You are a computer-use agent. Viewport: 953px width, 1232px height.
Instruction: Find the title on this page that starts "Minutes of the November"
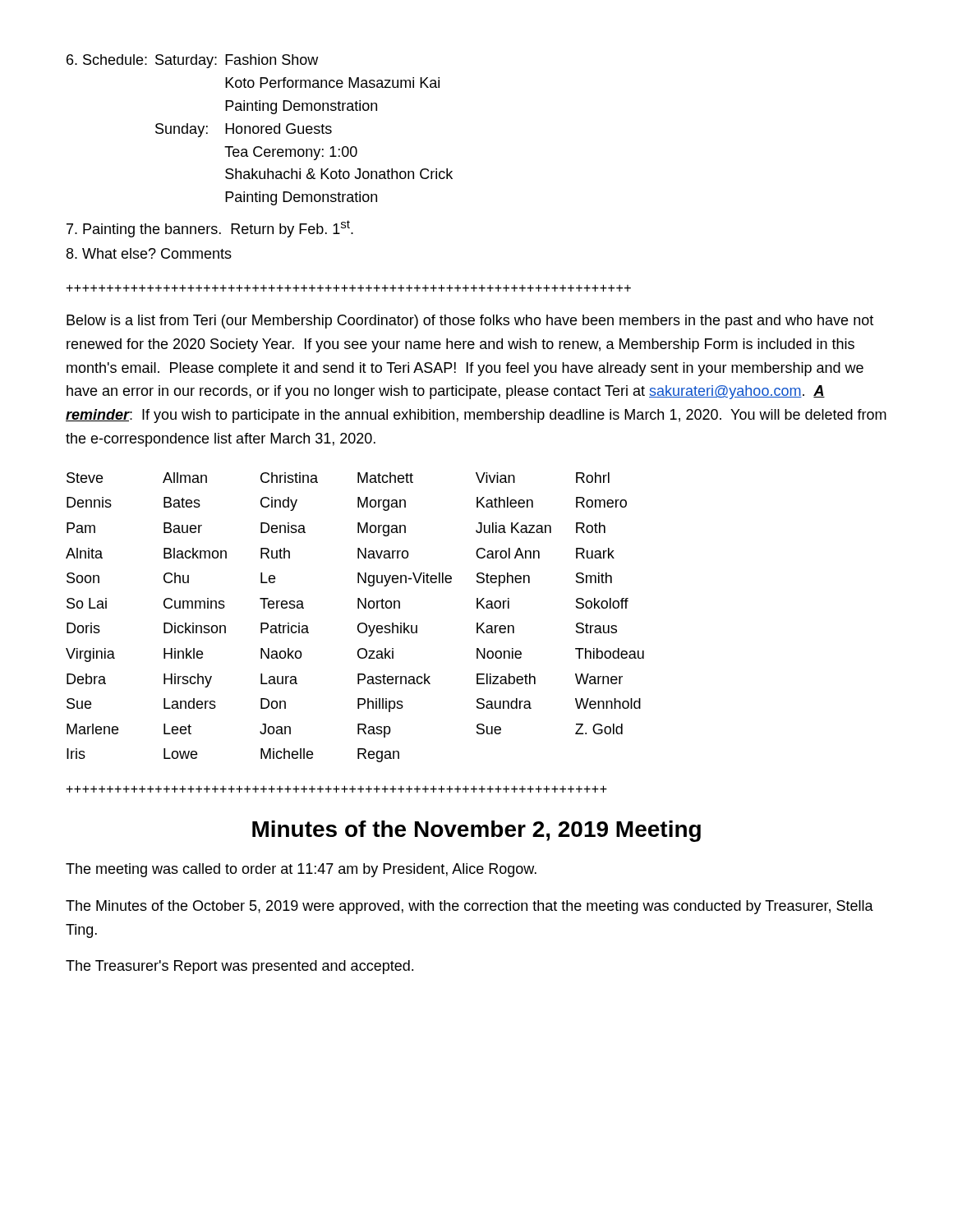tap(476, 829)
